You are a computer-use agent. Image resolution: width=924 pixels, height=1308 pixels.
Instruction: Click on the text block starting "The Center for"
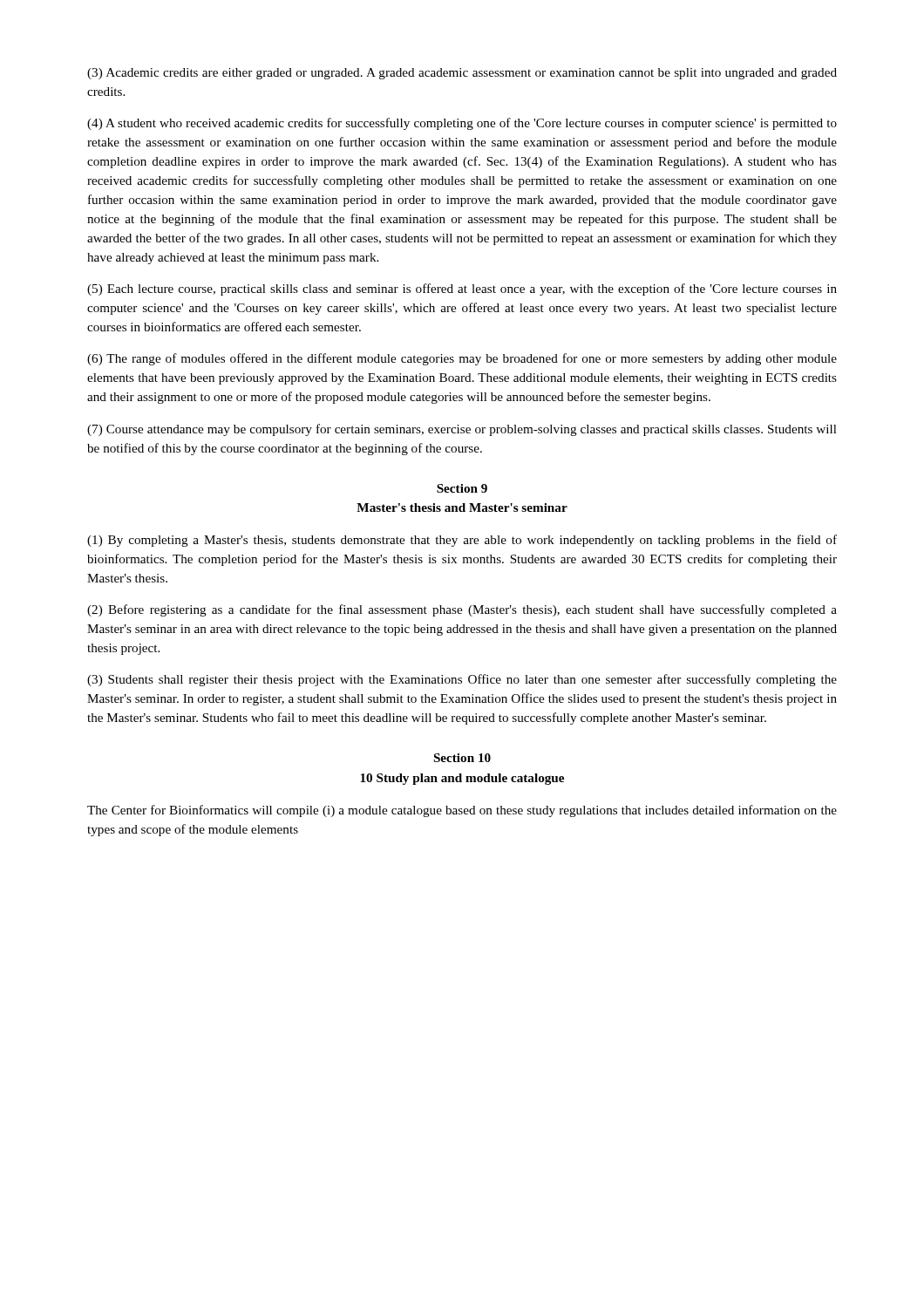pos(462,819)
